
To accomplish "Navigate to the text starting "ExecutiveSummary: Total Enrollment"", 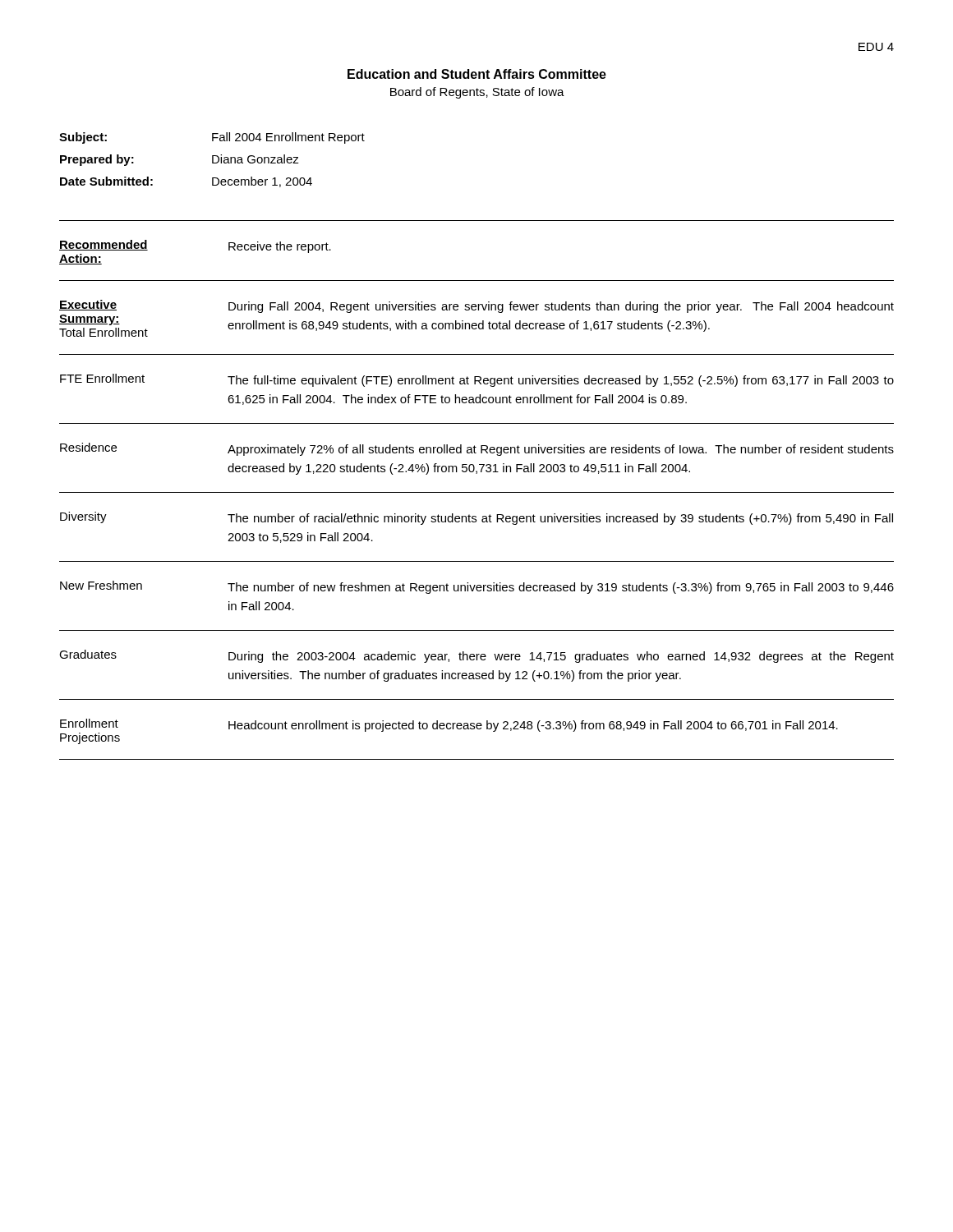I will point(103,318).
